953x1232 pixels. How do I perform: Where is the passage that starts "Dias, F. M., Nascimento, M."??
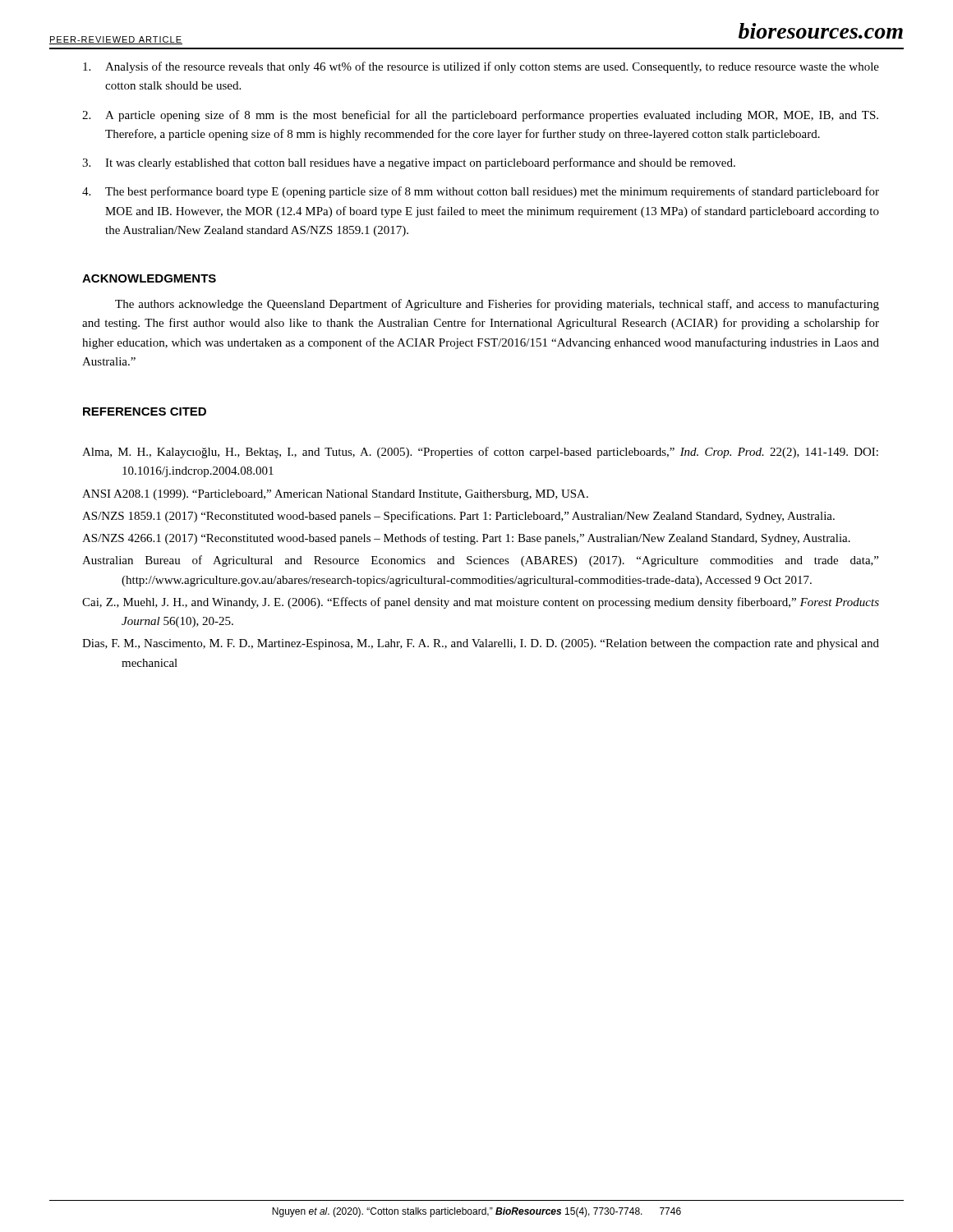[x=481, y=653]
